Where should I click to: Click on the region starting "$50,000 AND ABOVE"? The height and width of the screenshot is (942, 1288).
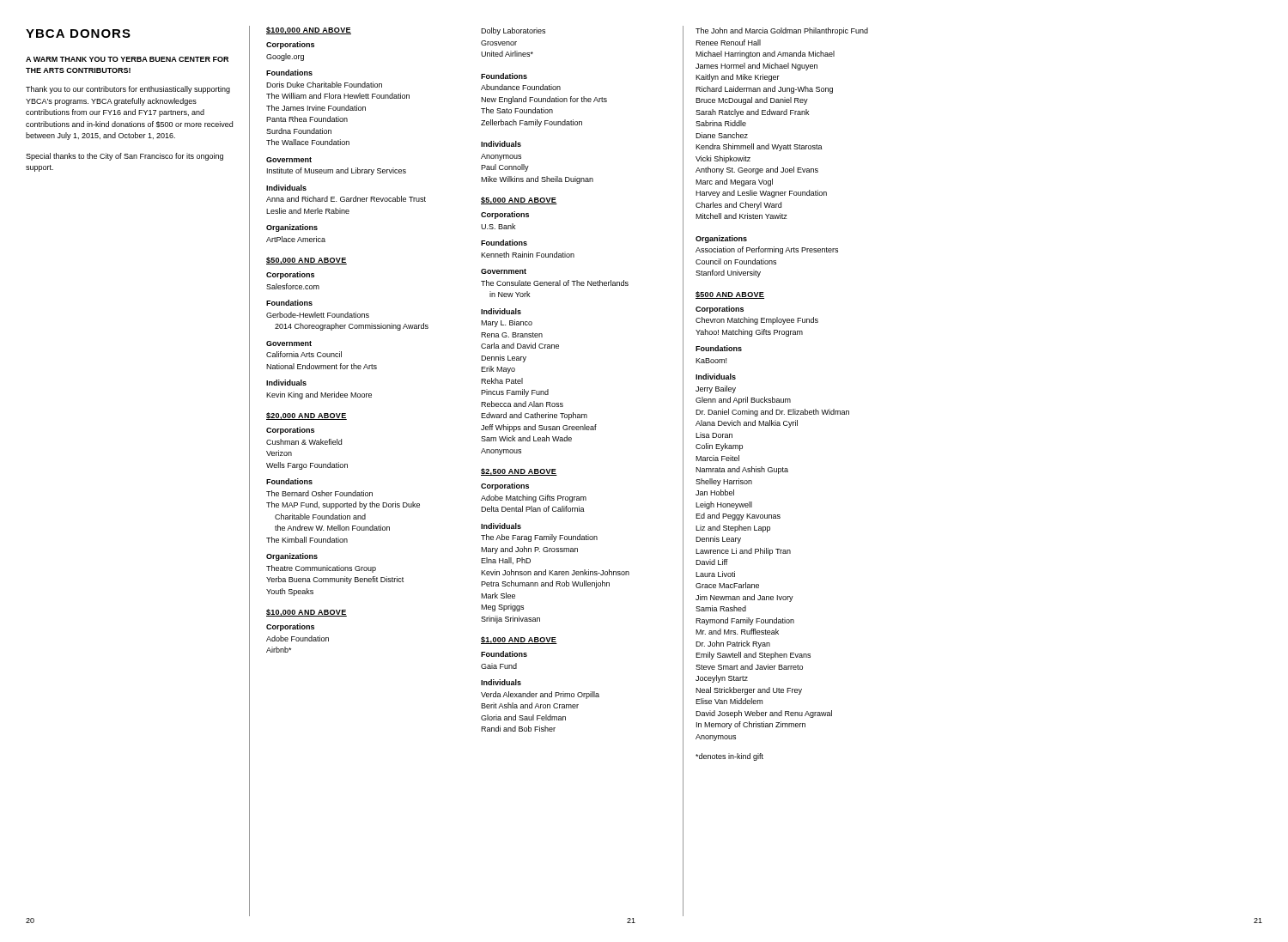(x=306, y=260)
